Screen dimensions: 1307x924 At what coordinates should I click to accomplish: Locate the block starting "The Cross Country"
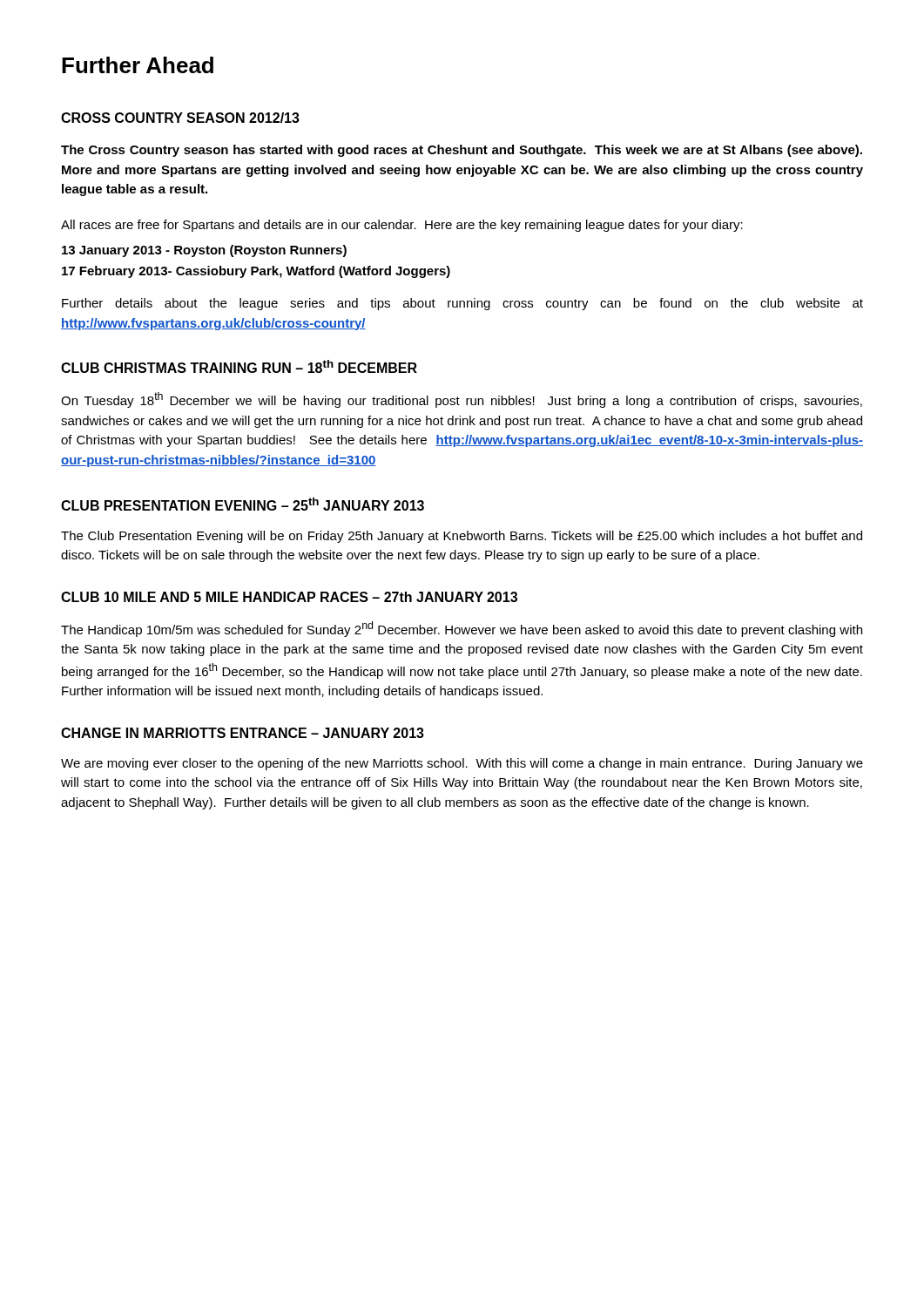point(462,169)
